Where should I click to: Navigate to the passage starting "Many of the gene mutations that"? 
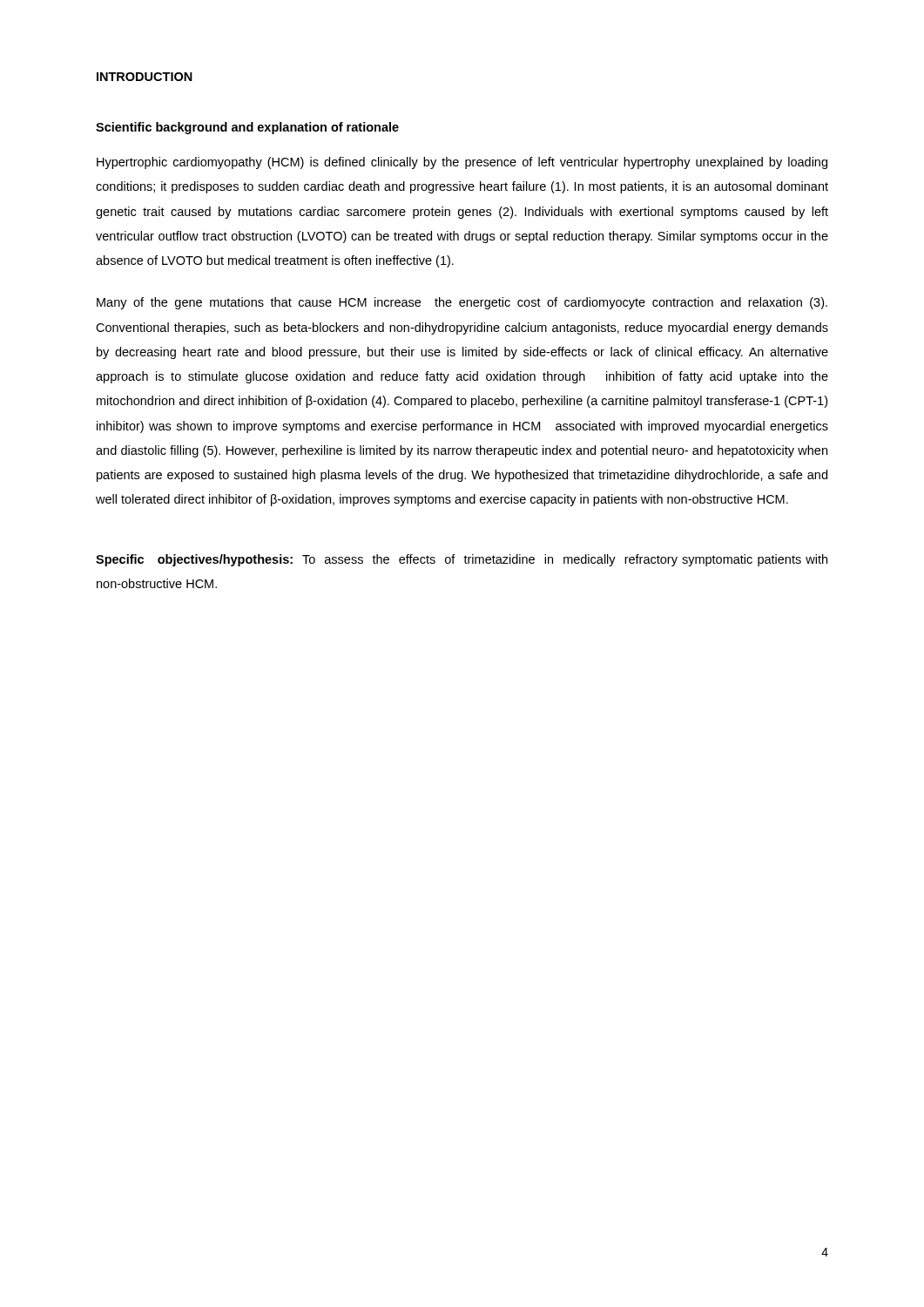pyautogui.click(x=462, y=401)
